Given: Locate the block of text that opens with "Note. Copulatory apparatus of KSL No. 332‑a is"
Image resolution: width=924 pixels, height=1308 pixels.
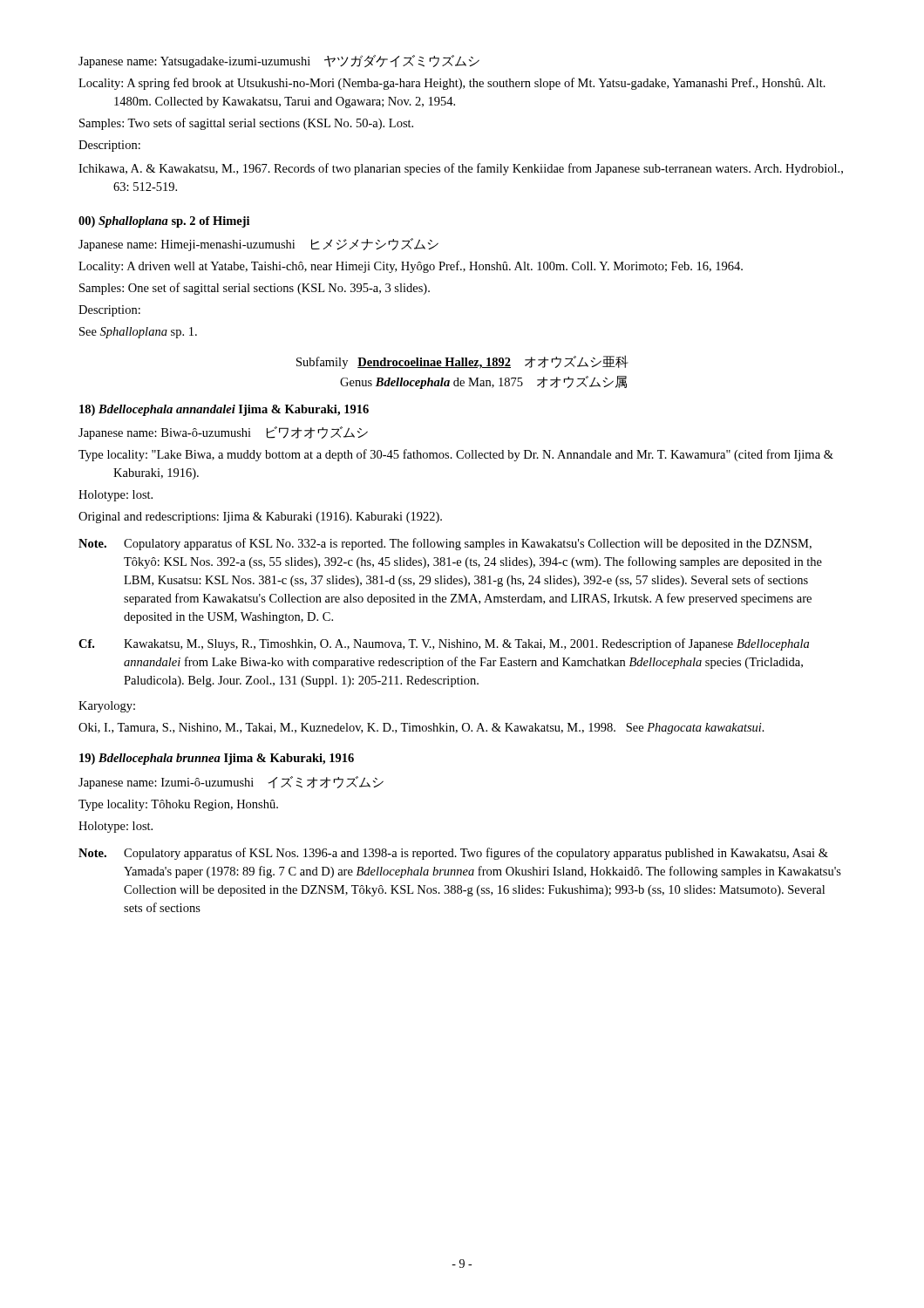Looking at the screenshot, I should tap(462, 581).
